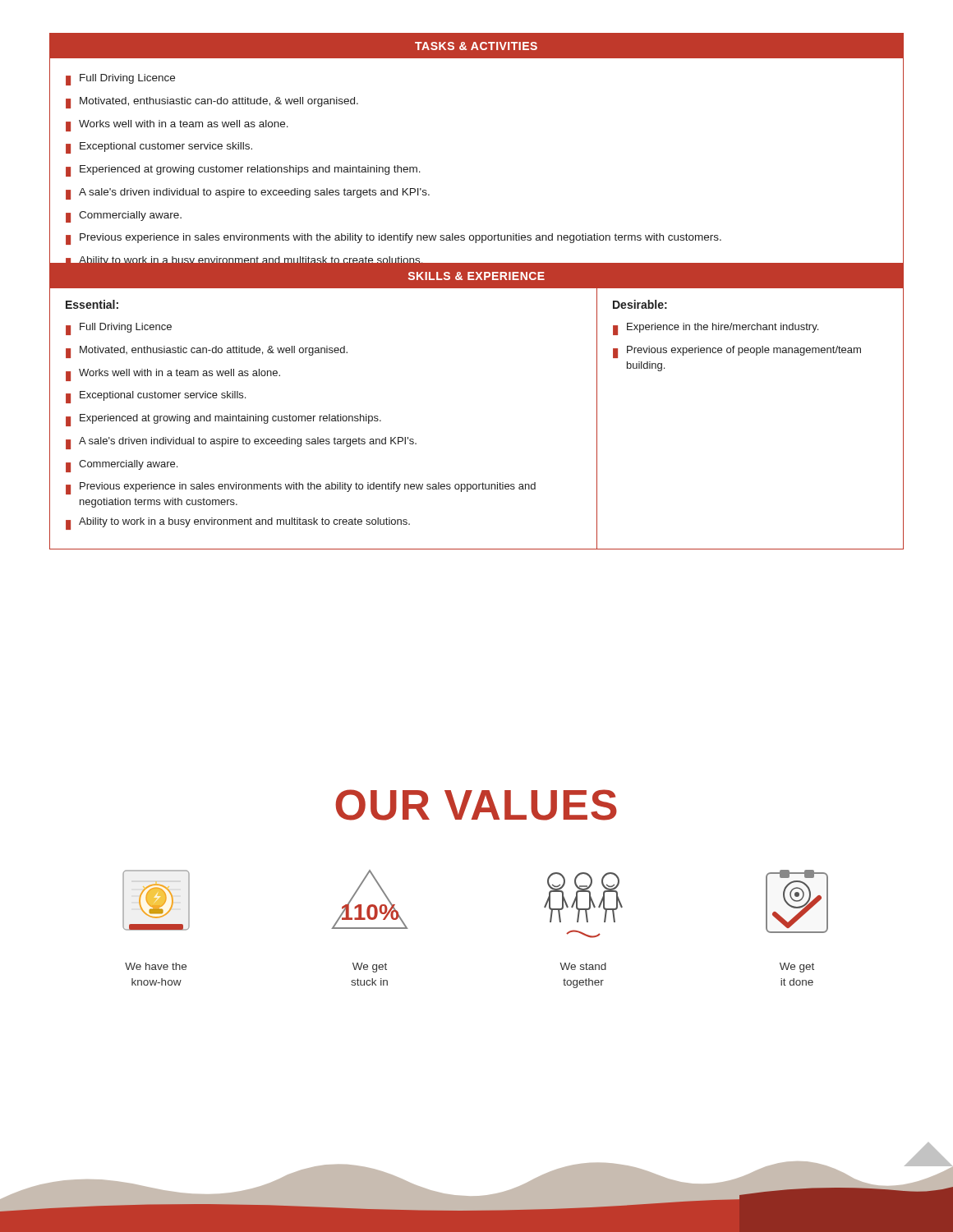The width and height of the screenshot is (953, 1232).
Task: Select the list item with the text "▮ Full Driving Licence"
Action: [120, 79]
